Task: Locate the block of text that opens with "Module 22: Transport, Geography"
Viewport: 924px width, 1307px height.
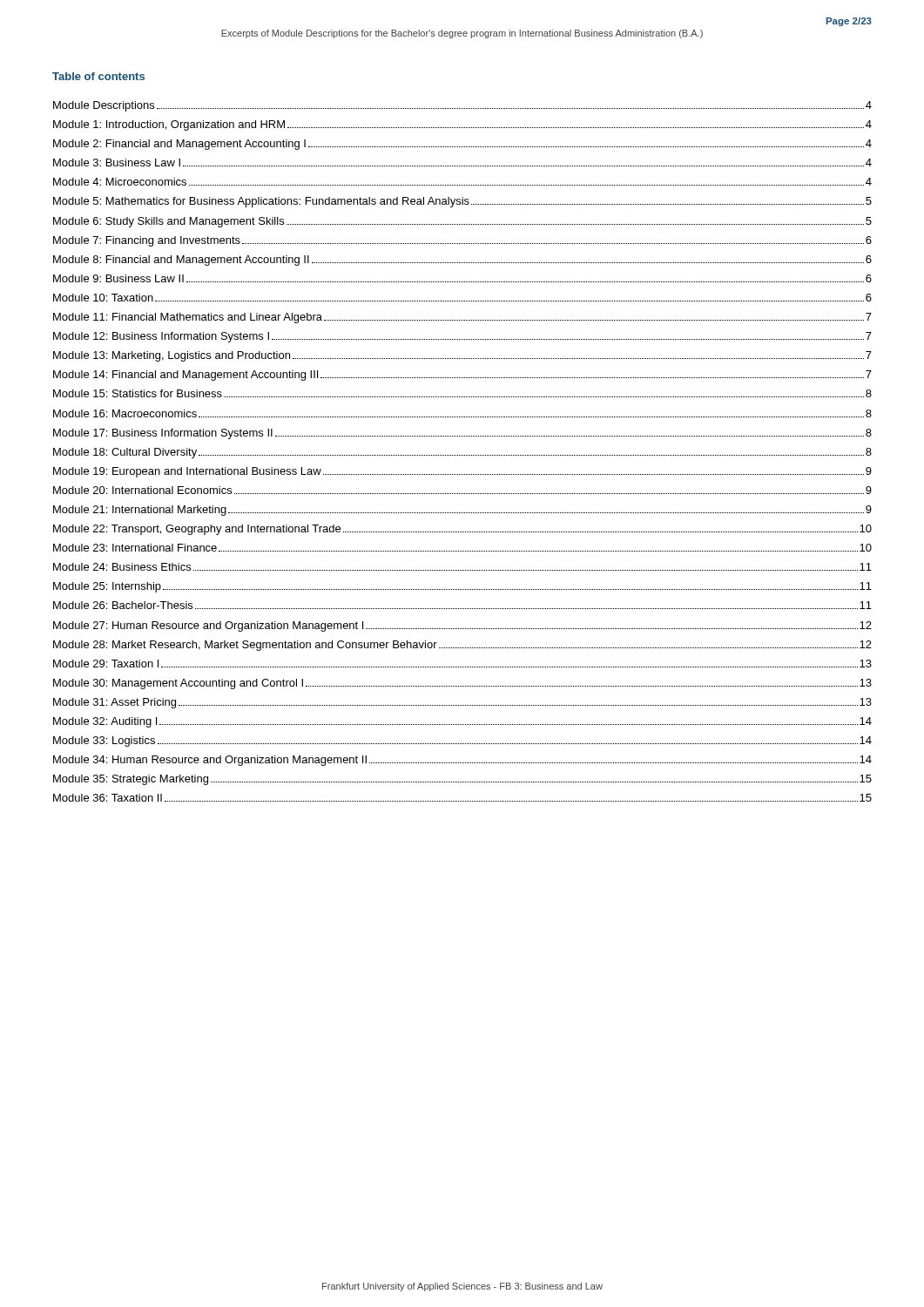Action: point(462,529)
